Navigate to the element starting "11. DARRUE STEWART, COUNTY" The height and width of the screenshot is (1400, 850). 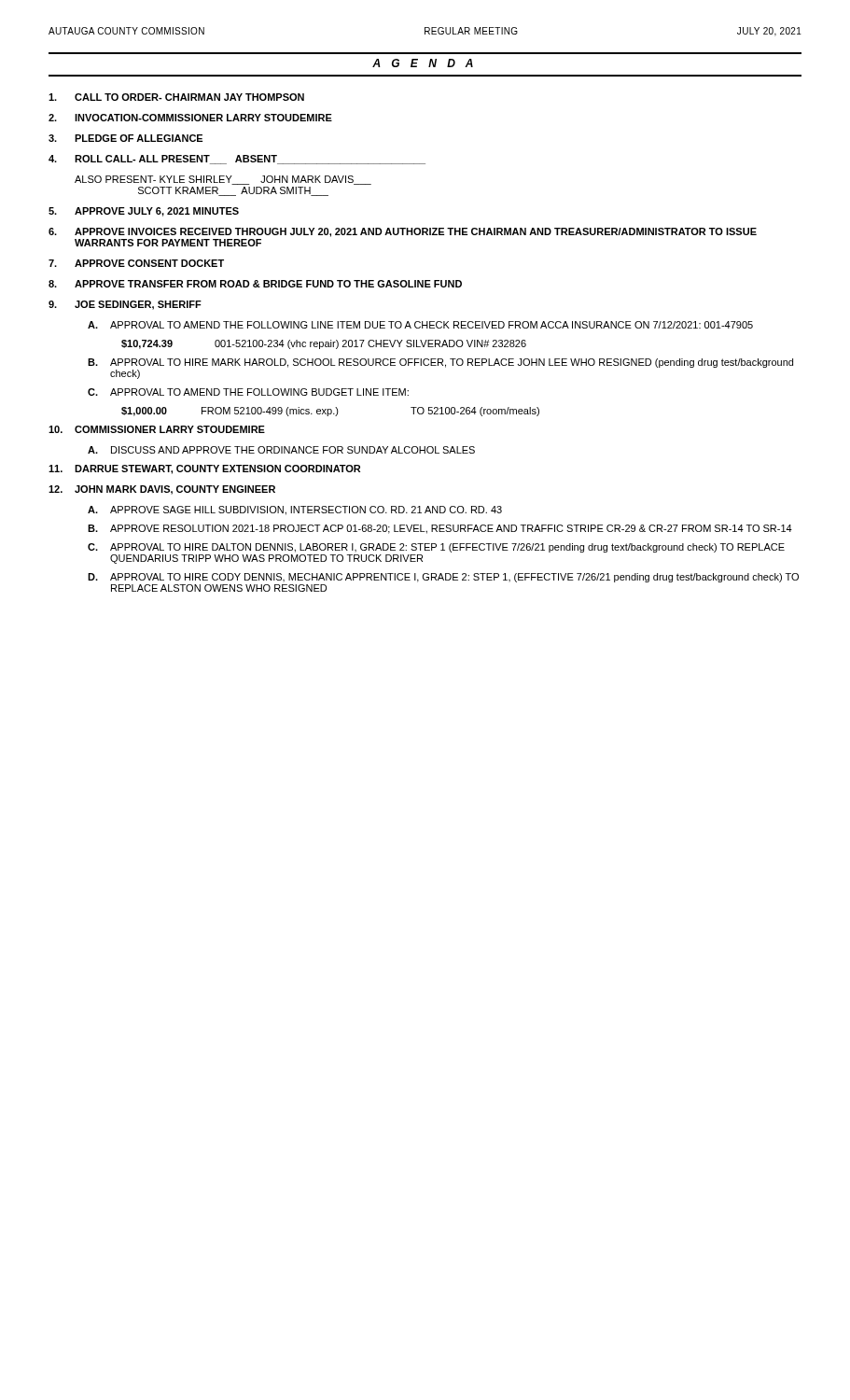tap(204, 469)
